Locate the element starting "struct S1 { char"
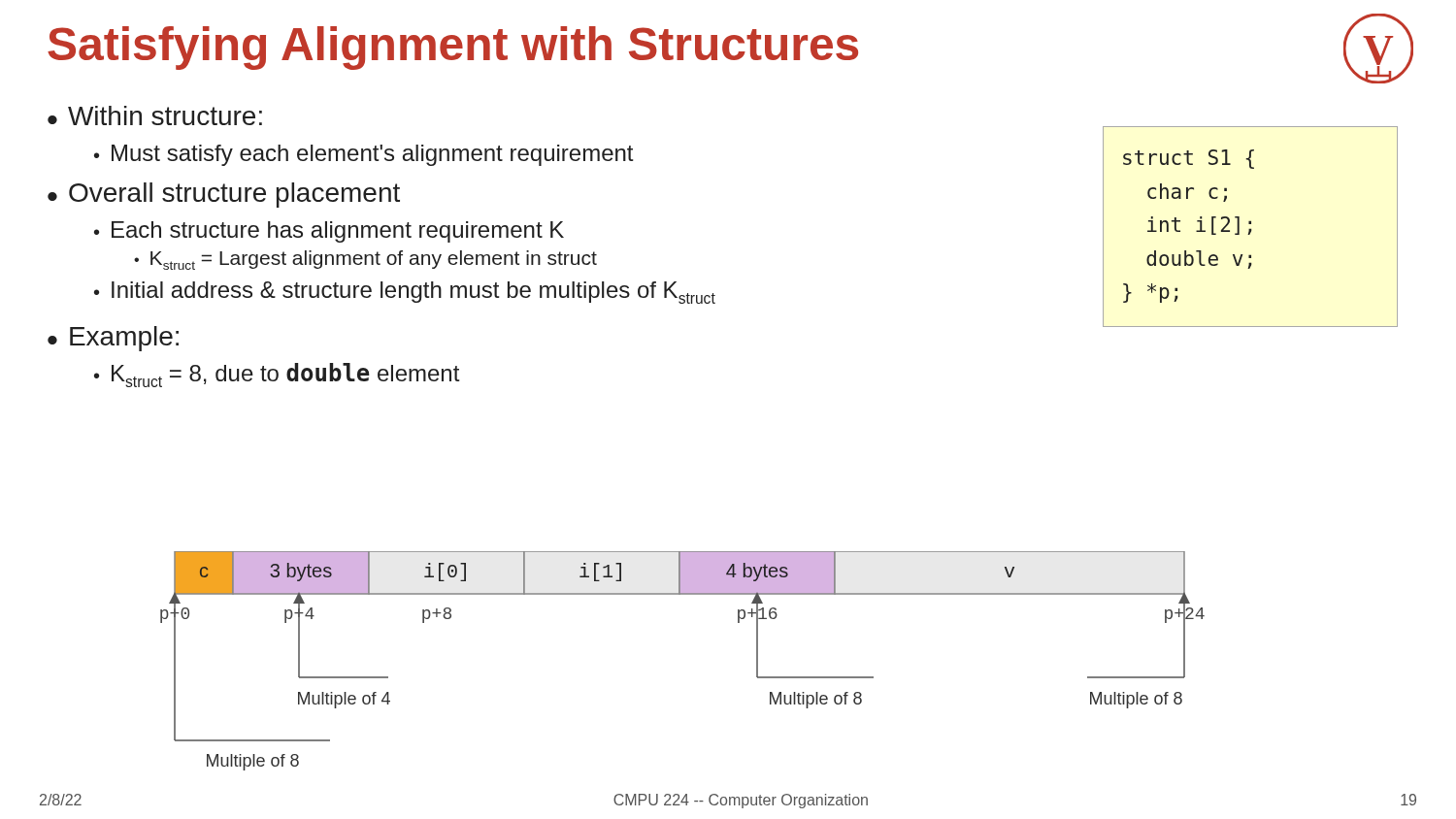Image resolution: width=1456 pixels, height=819 pixels. [1189, 225]
